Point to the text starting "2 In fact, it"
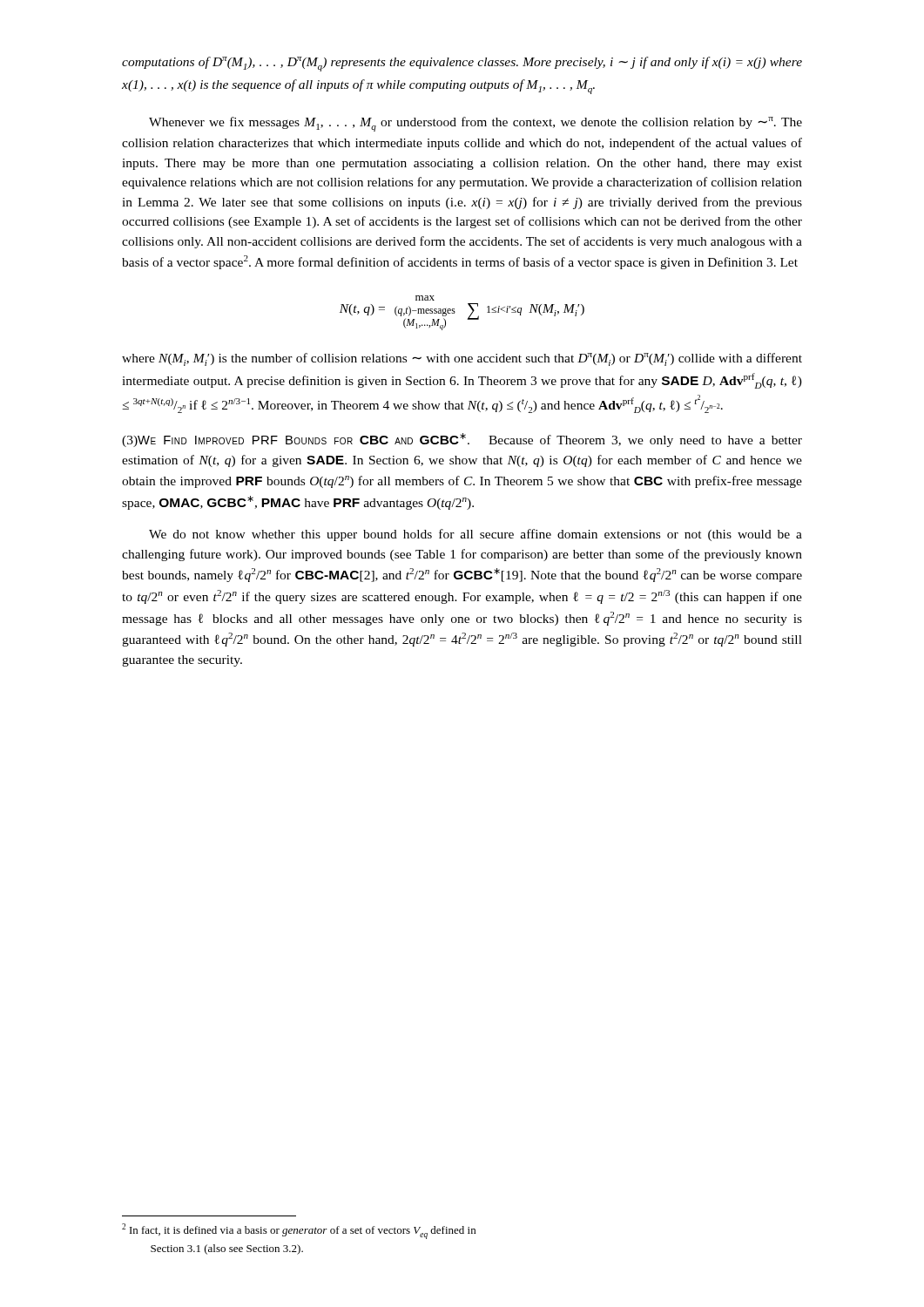 [307, 1238]
